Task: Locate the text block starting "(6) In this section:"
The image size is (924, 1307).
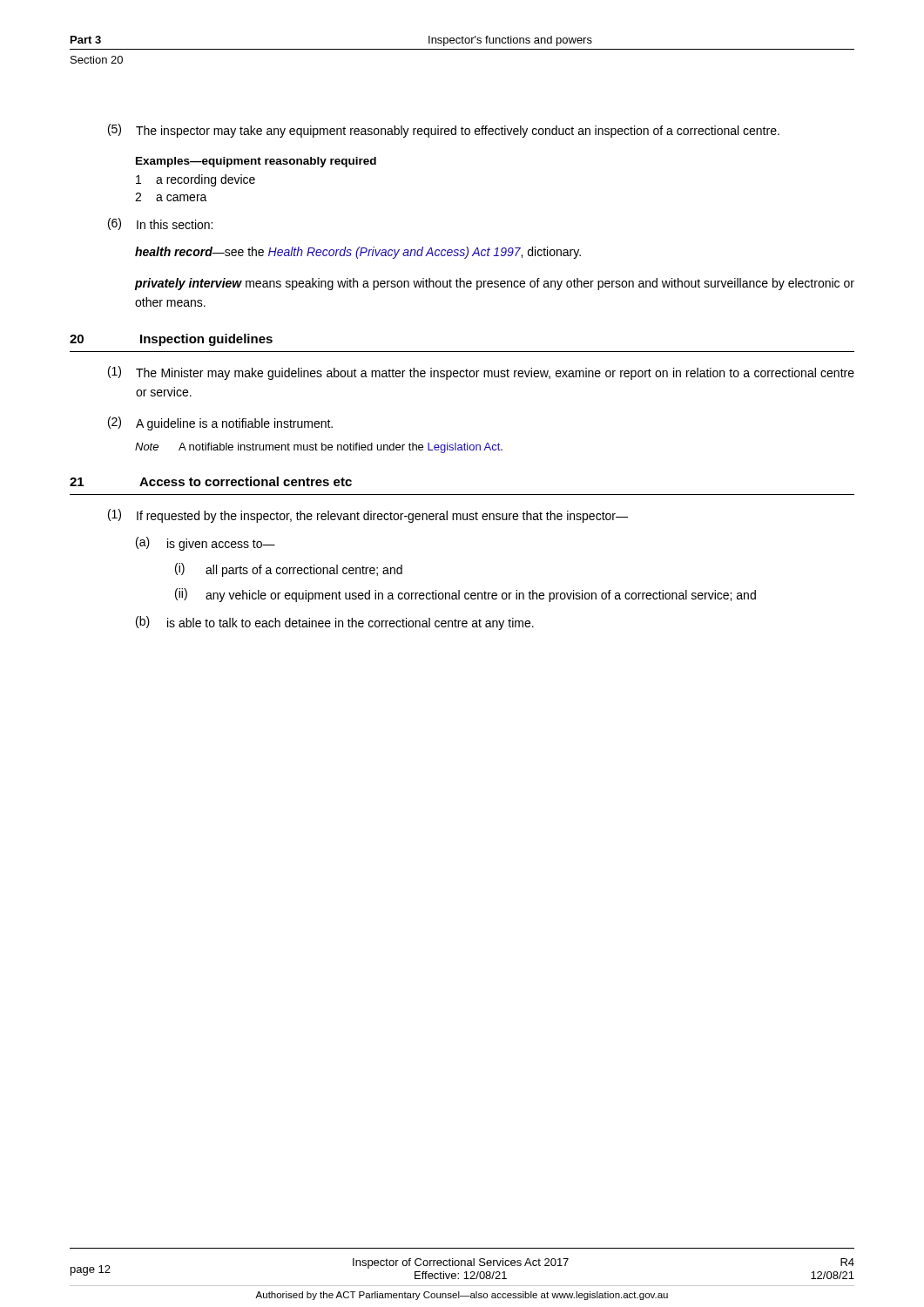Action: [x=160, y=224]
